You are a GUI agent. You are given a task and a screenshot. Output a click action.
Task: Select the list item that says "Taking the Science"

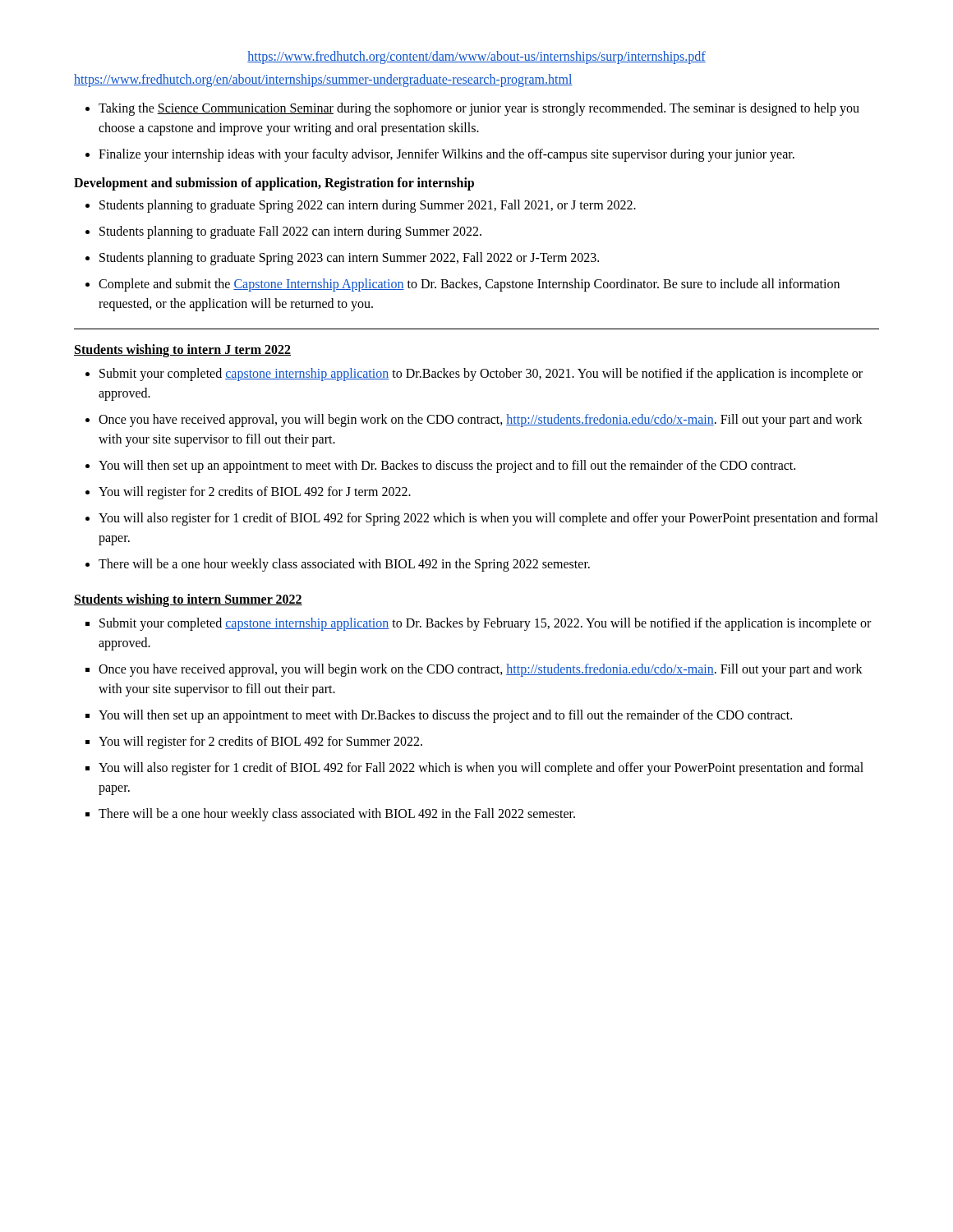coord(479,118)
